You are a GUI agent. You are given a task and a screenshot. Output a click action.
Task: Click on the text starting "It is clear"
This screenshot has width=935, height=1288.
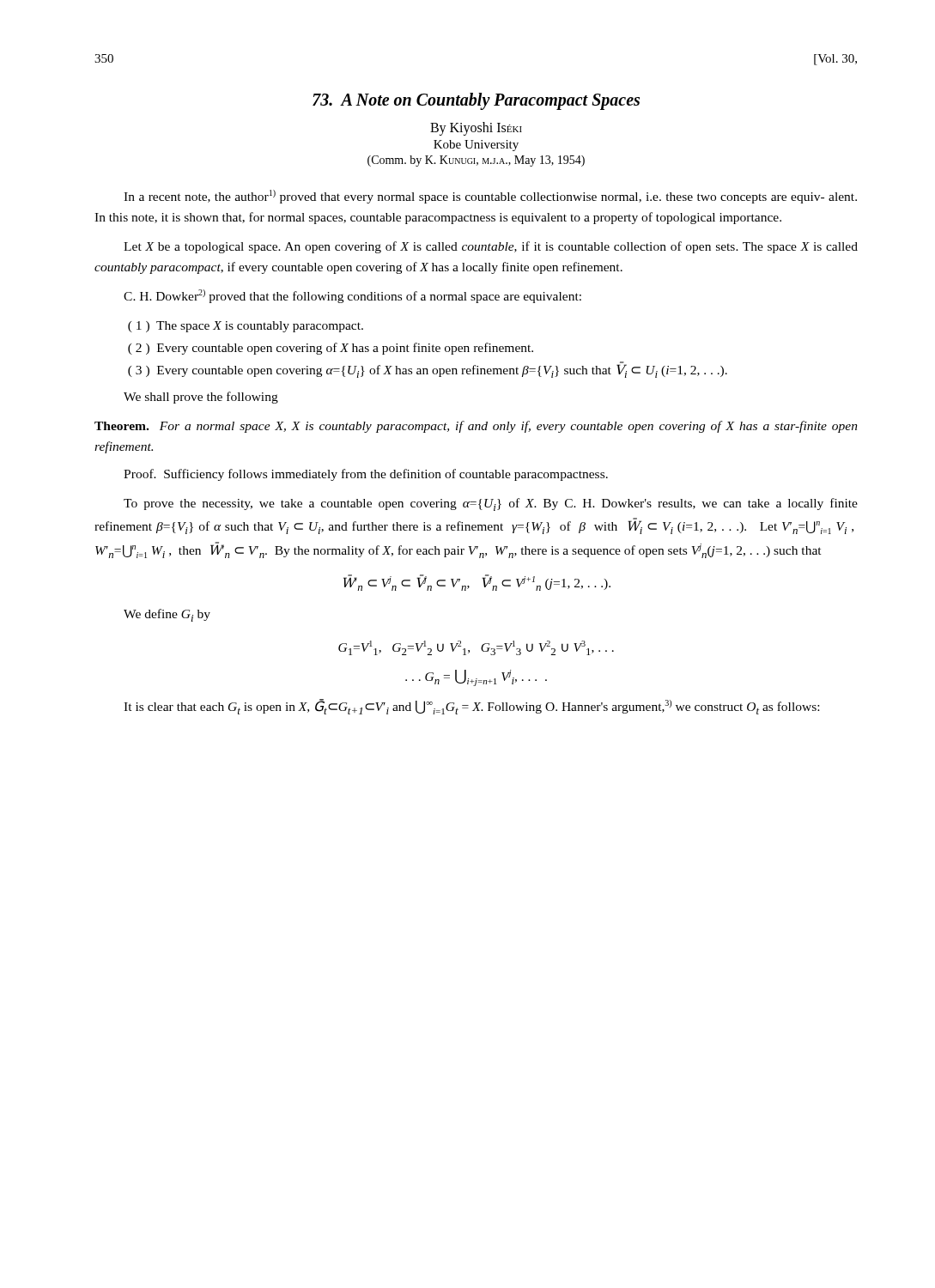tap(472, 707)
